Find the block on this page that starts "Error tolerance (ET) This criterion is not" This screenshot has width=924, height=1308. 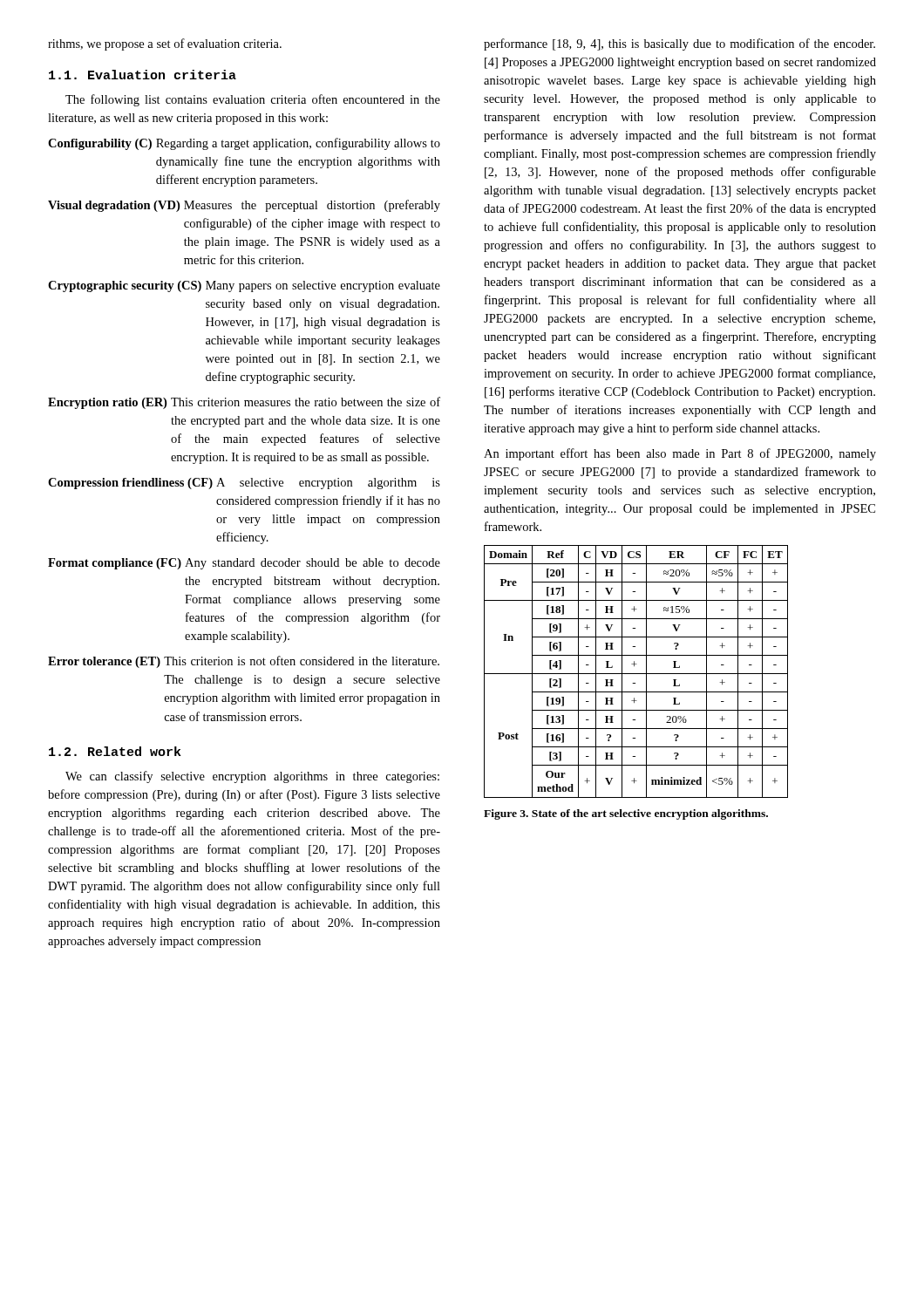pos(244,689)
